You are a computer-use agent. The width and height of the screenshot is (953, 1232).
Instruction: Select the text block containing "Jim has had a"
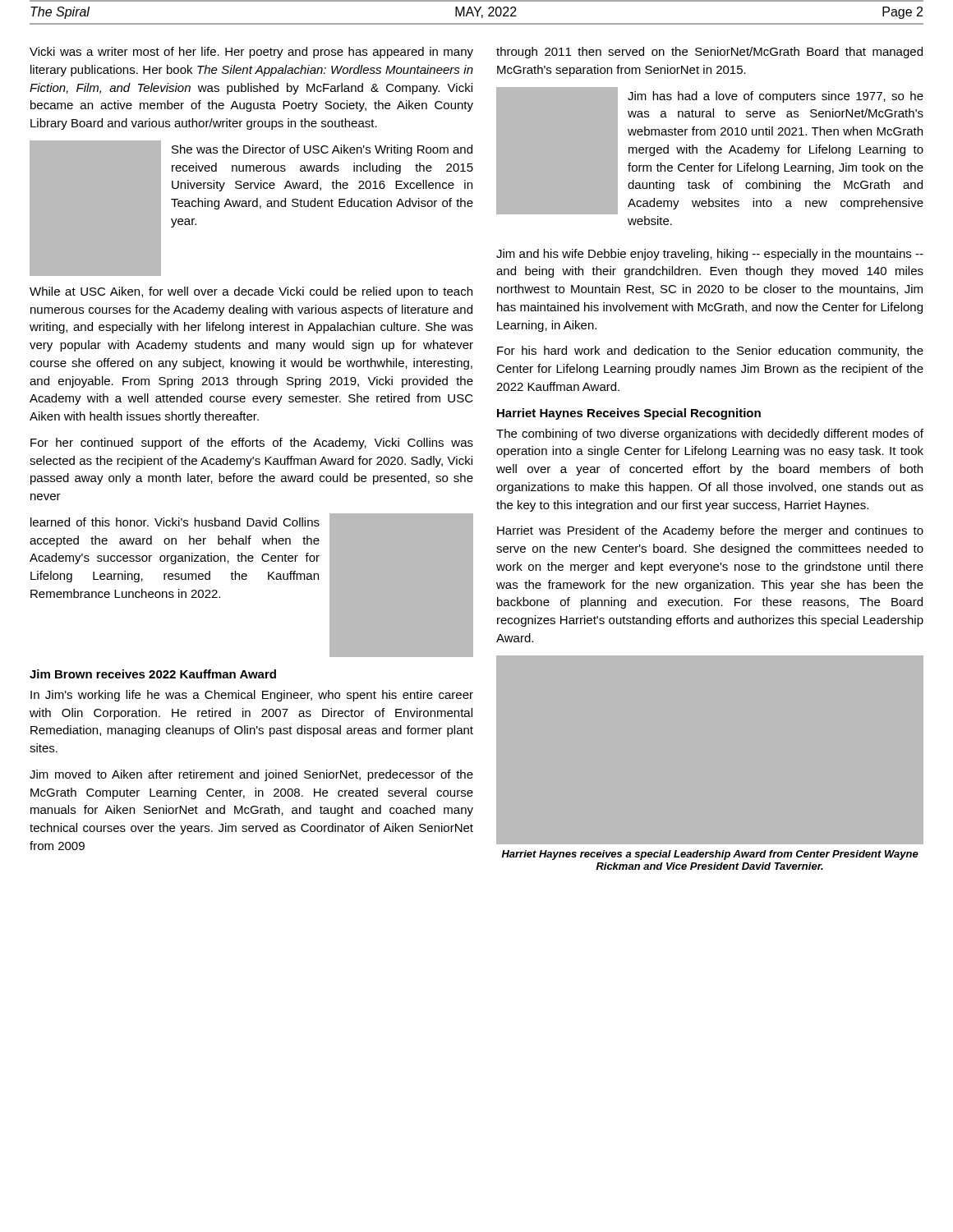(x=710, y=158)
